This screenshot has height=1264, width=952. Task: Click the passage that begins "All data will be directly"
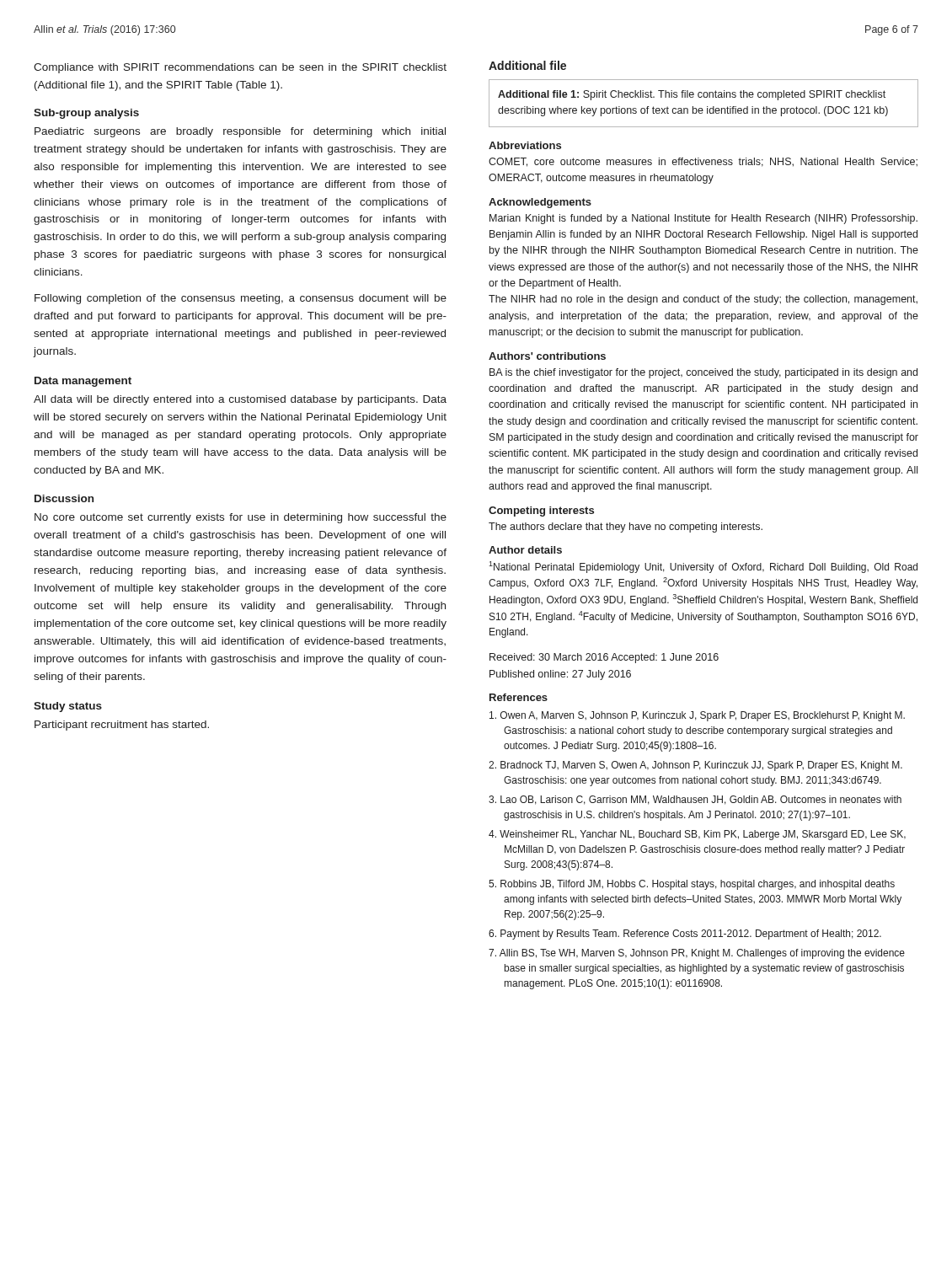(x=240, y=434)
